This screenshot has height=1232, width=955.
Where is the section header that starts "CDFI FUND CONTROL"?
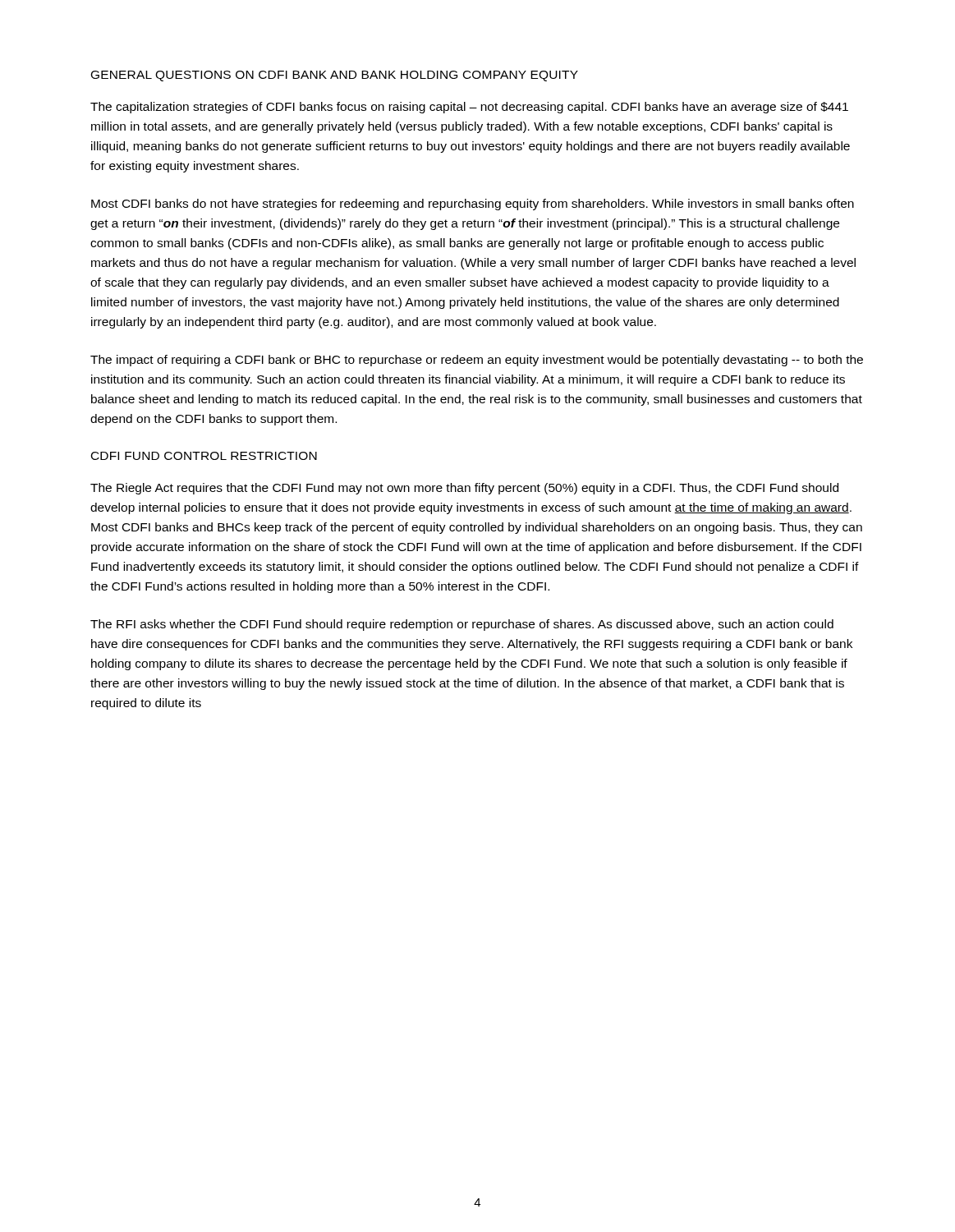[x=204, y=455]
